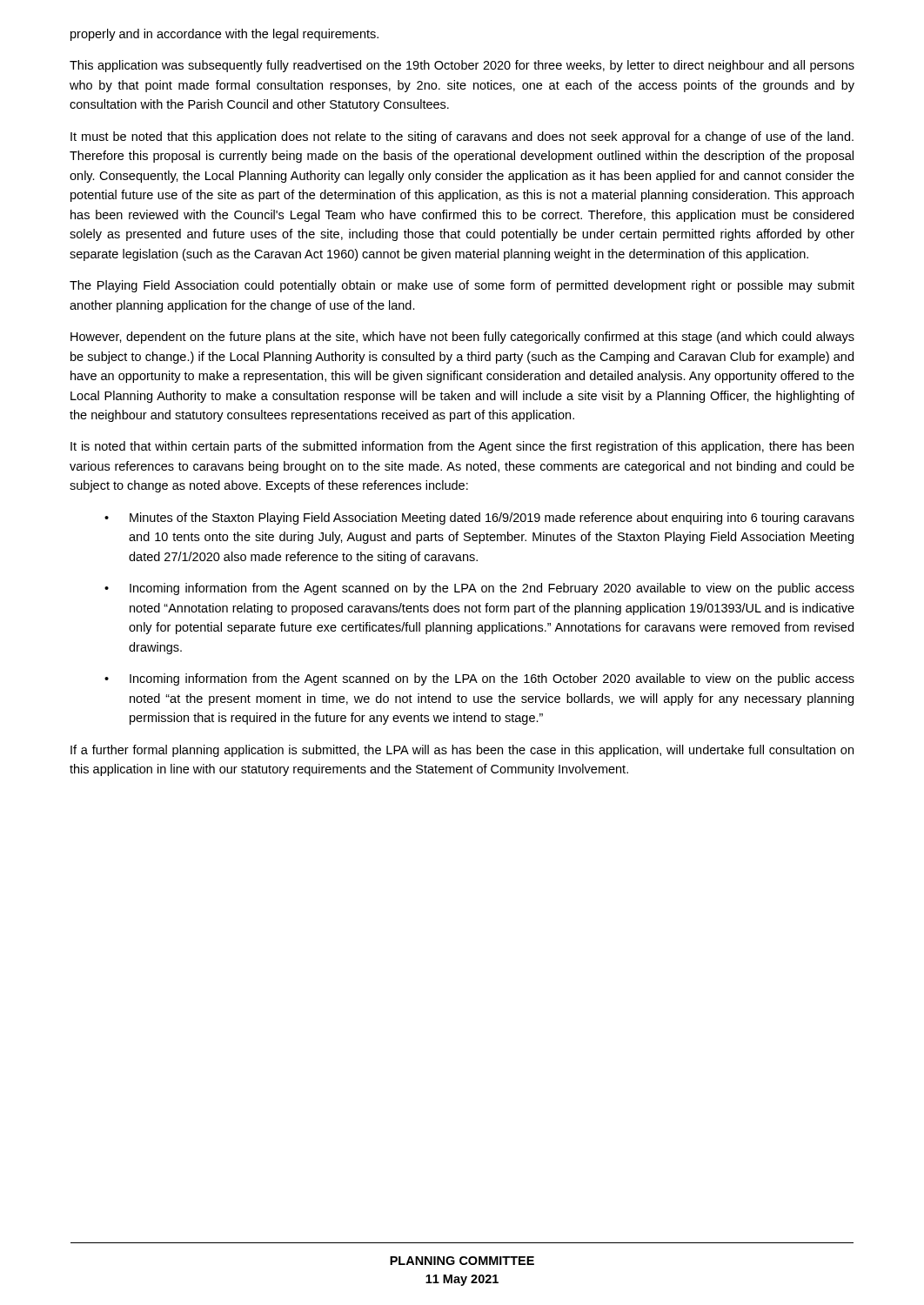Locate the block of text that opens with "If a further formal planning"
The image size is (924, 1305).
462,759
